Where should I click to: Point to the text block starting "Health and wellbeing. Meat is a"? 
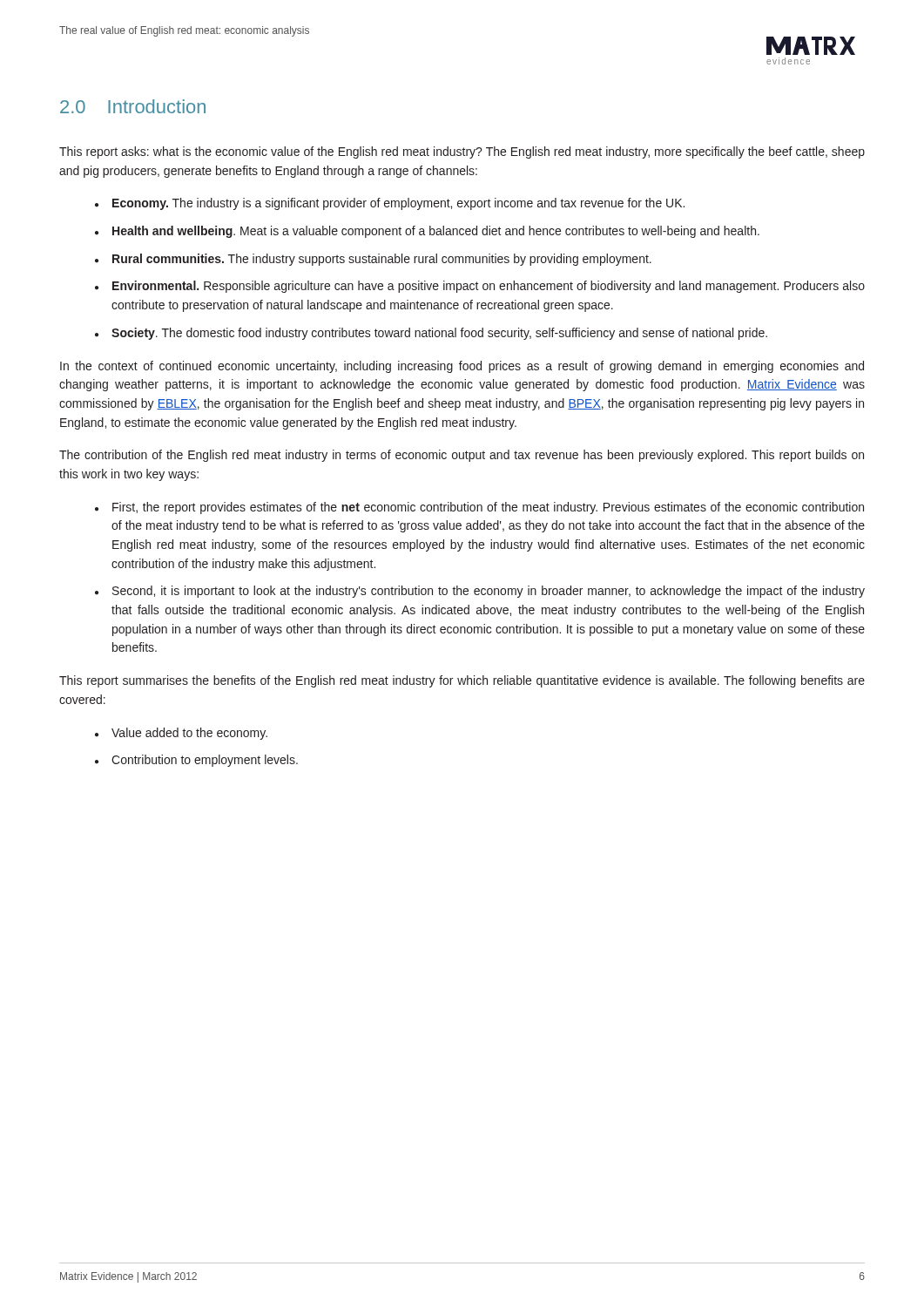click(x=488, y=232)
